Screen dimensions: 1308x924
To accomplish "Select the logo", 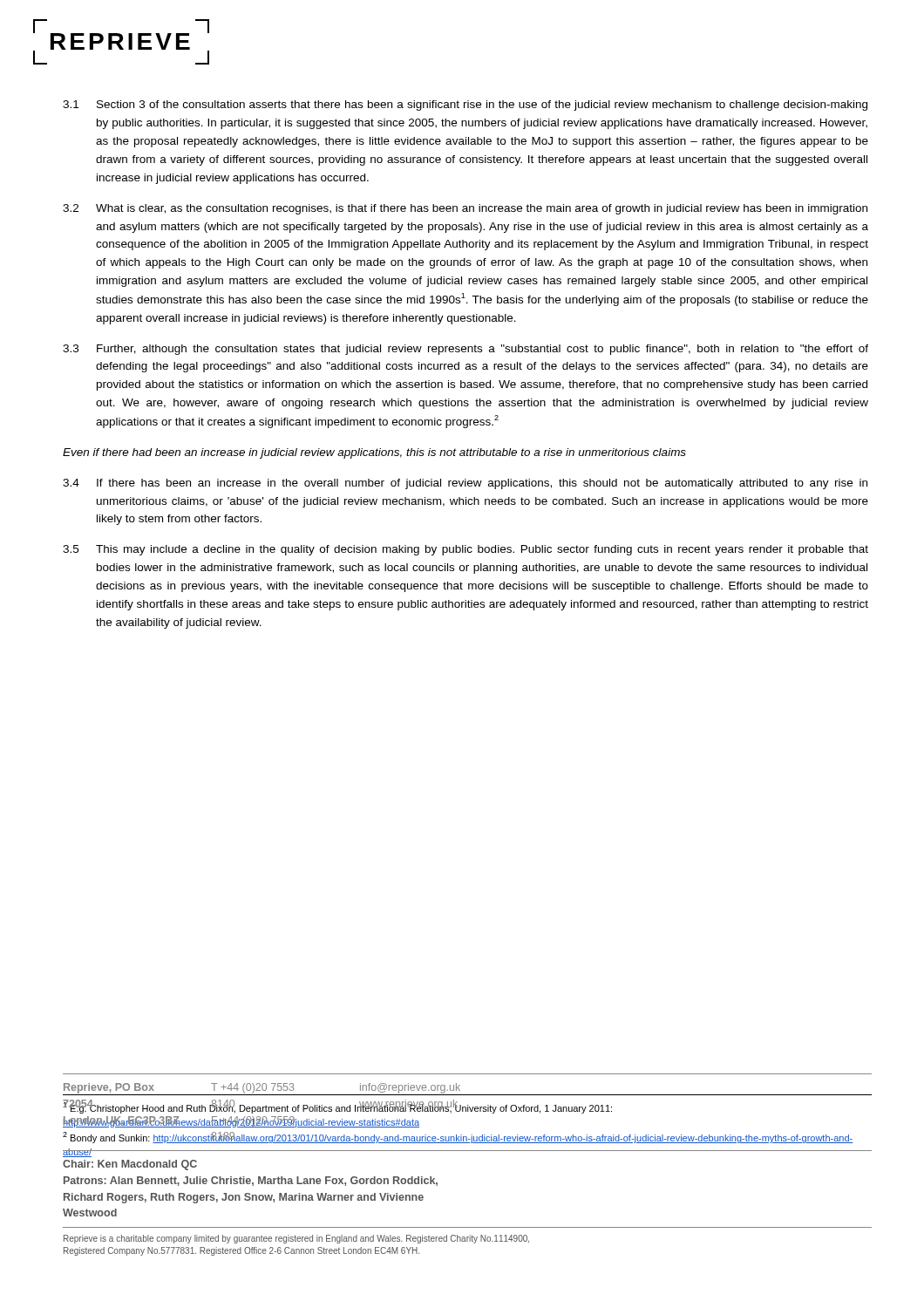I will 120,42.
